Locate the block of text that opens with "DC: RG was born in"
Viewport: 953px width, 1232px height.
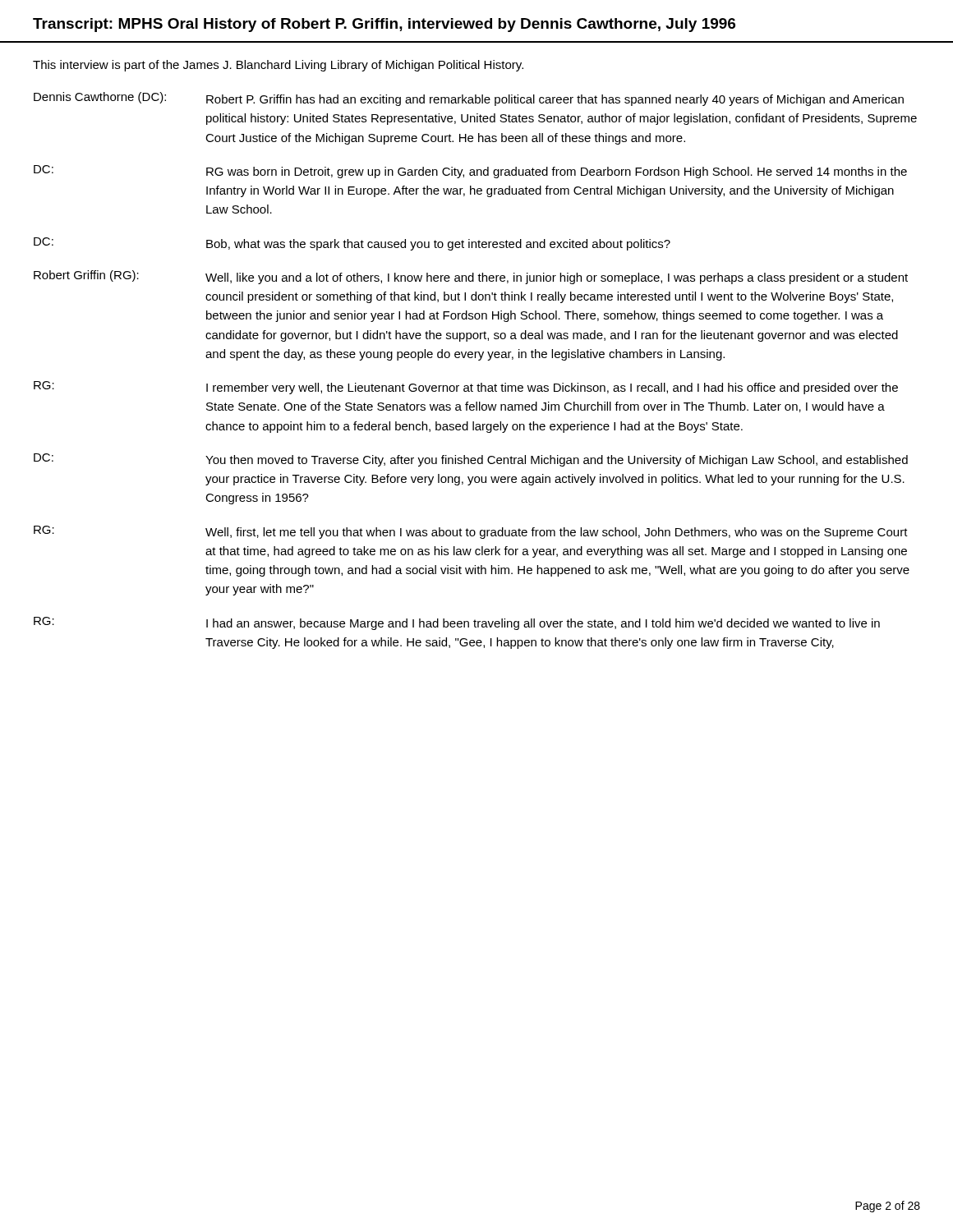[x=476, y=190]
